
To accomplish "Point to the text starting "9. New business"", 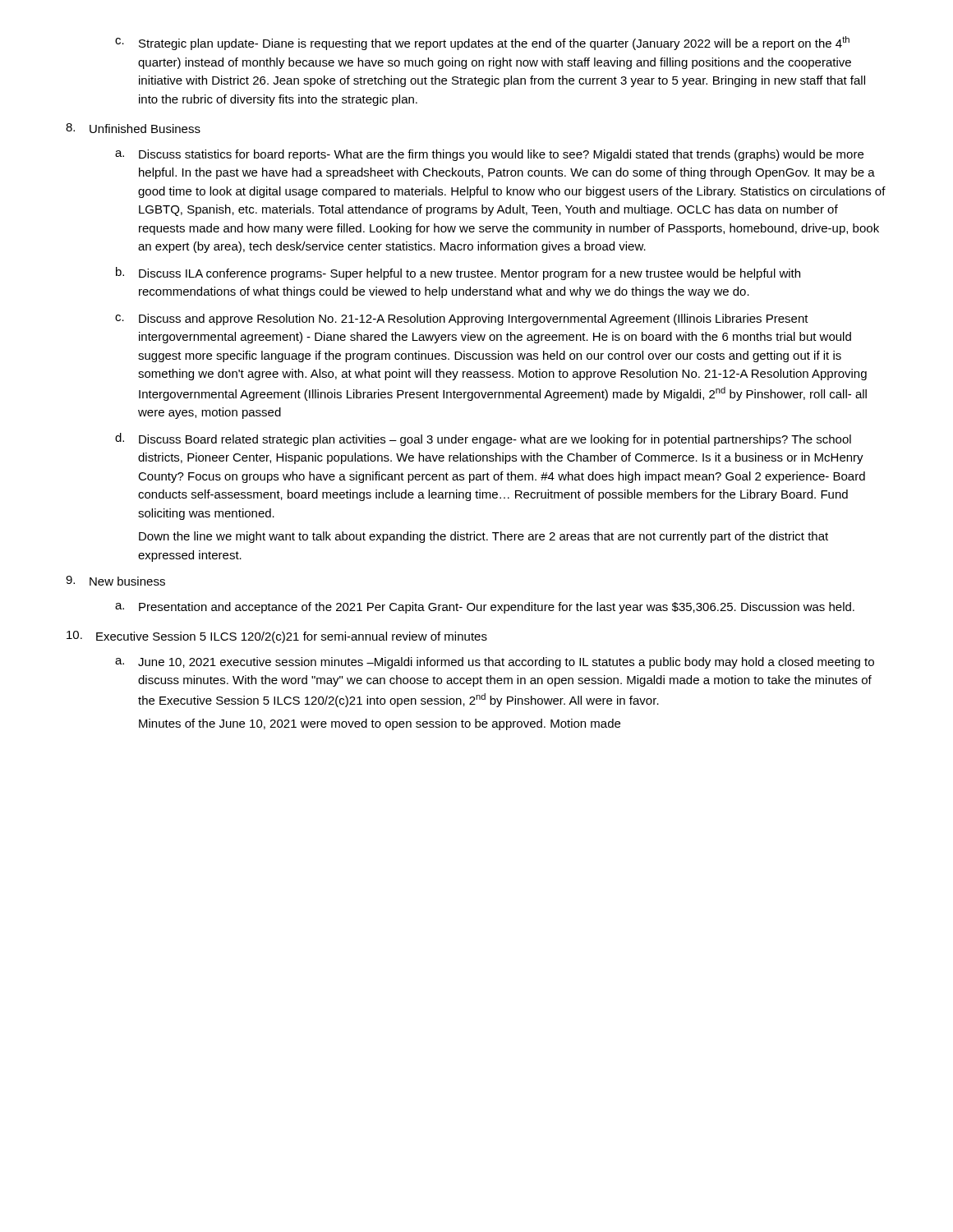I will tap(115, 581).
